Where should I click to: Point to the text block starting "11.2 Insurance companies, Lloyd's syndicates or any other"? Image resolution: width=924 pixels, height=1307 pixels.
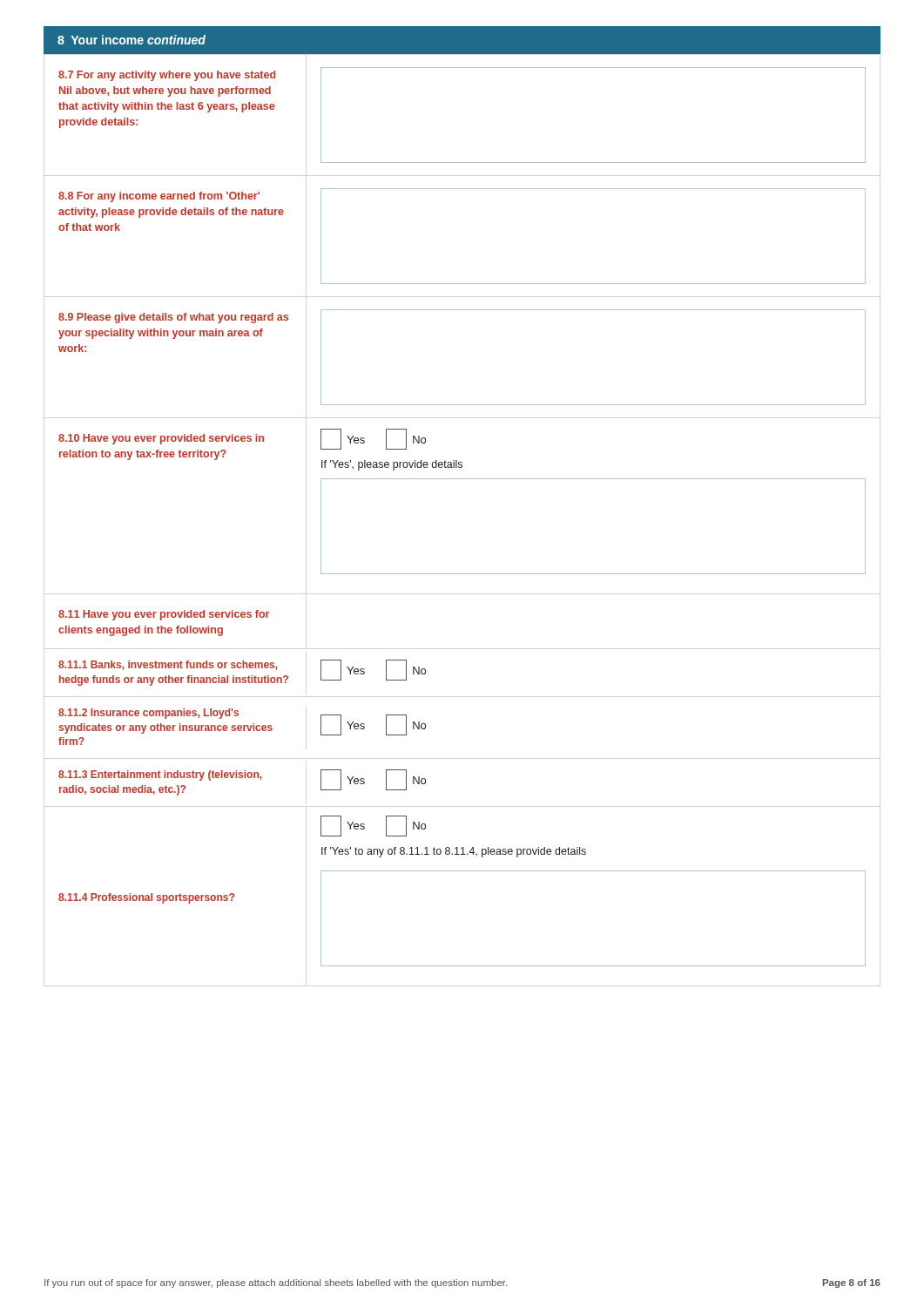(242, 722)
